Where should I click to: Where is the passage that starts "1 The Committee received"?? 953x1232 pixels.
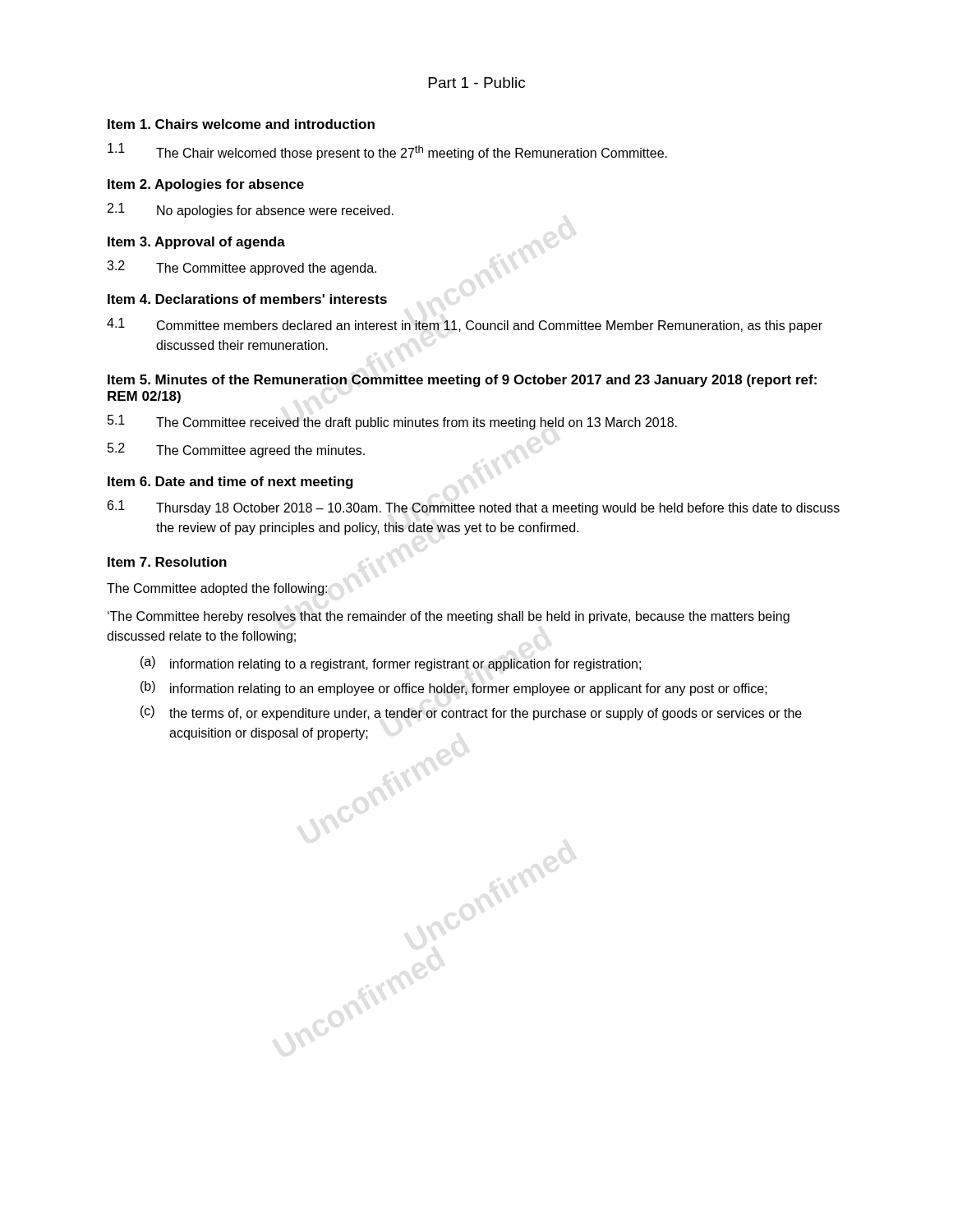[x=476, y=423]
